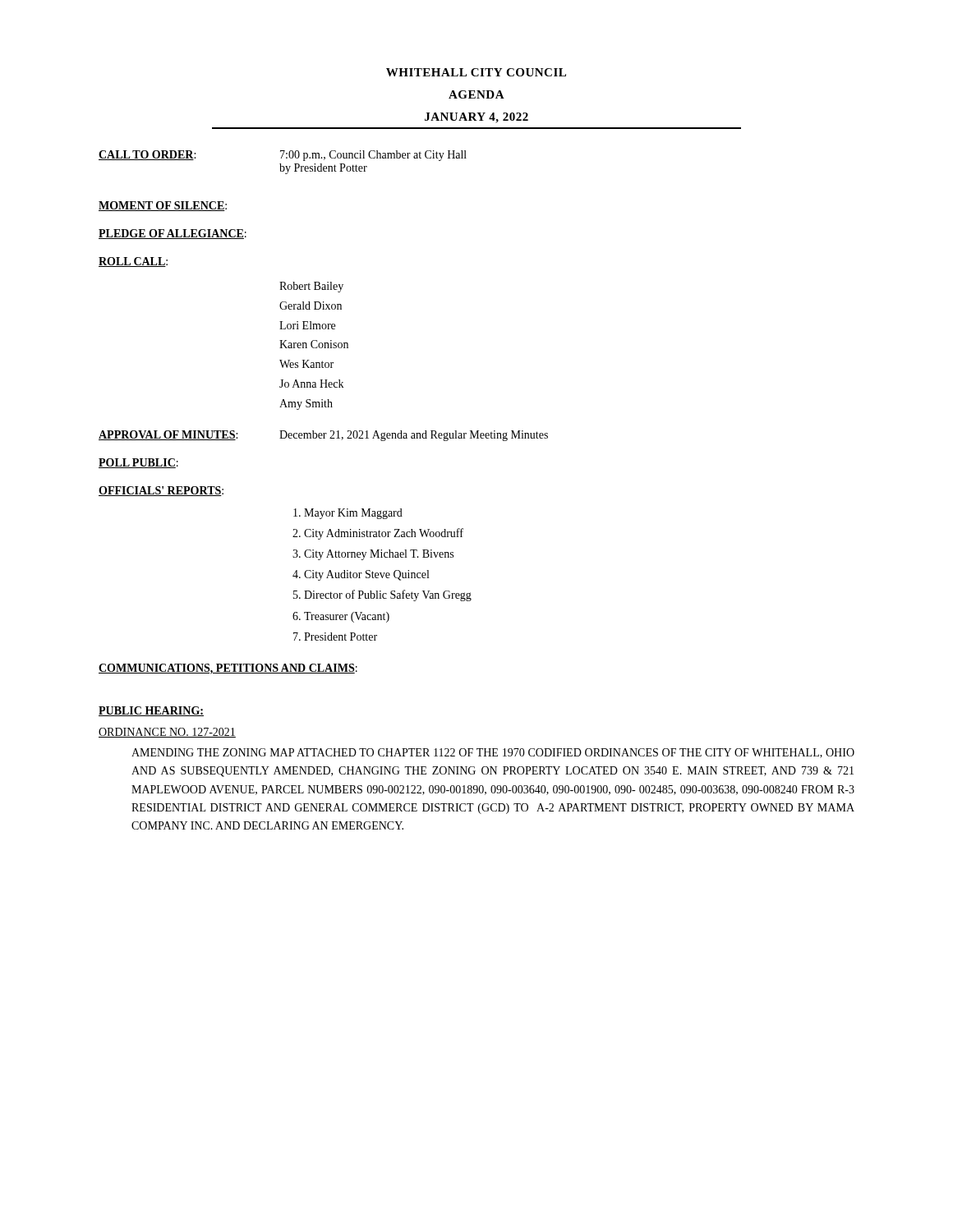
Task: Point to "President Potter"
Action: click(341, 637)
